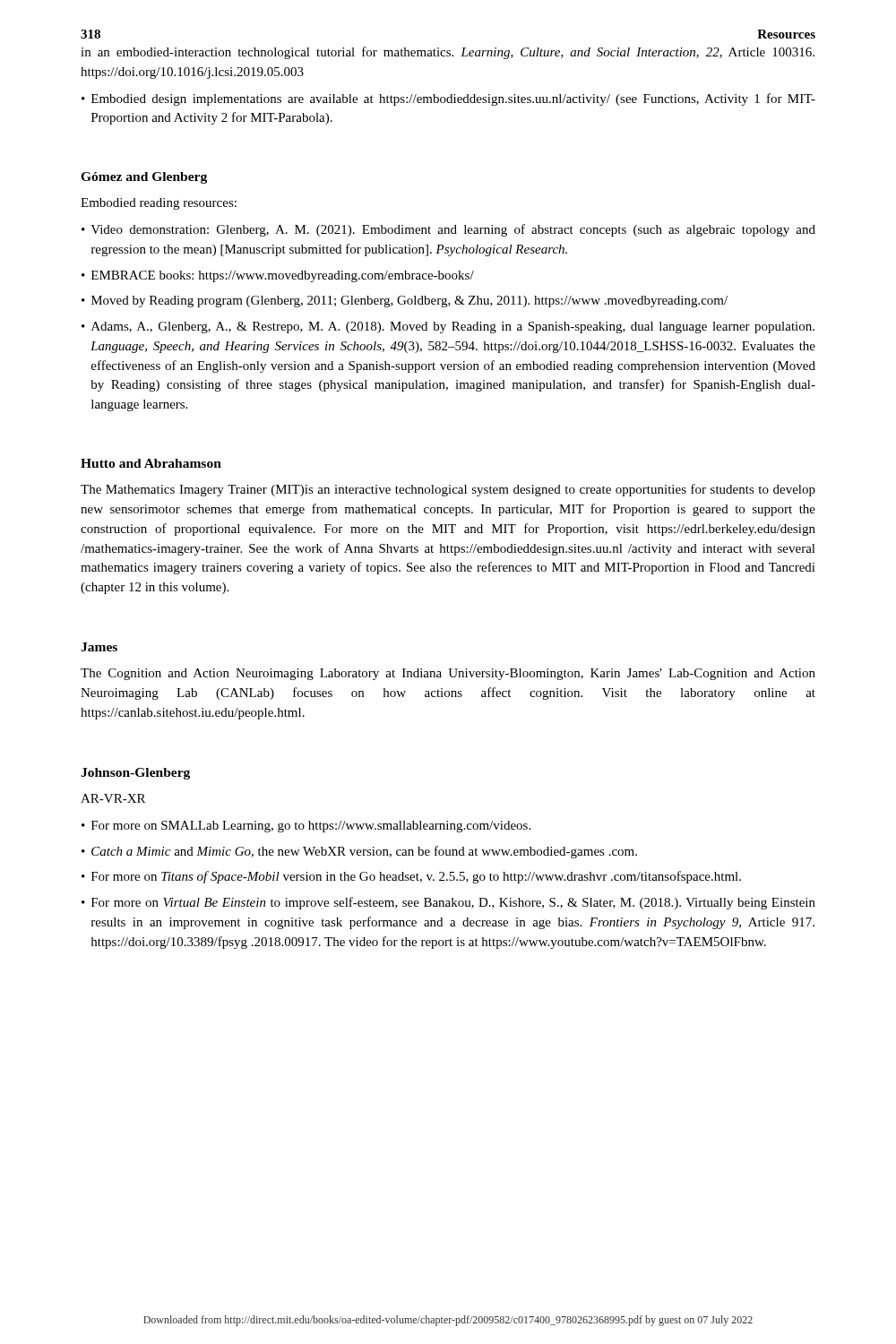Locate the text "Hutto and Abrahamson"
Viewport: 896px width, 1344px height.
[151, 463]
